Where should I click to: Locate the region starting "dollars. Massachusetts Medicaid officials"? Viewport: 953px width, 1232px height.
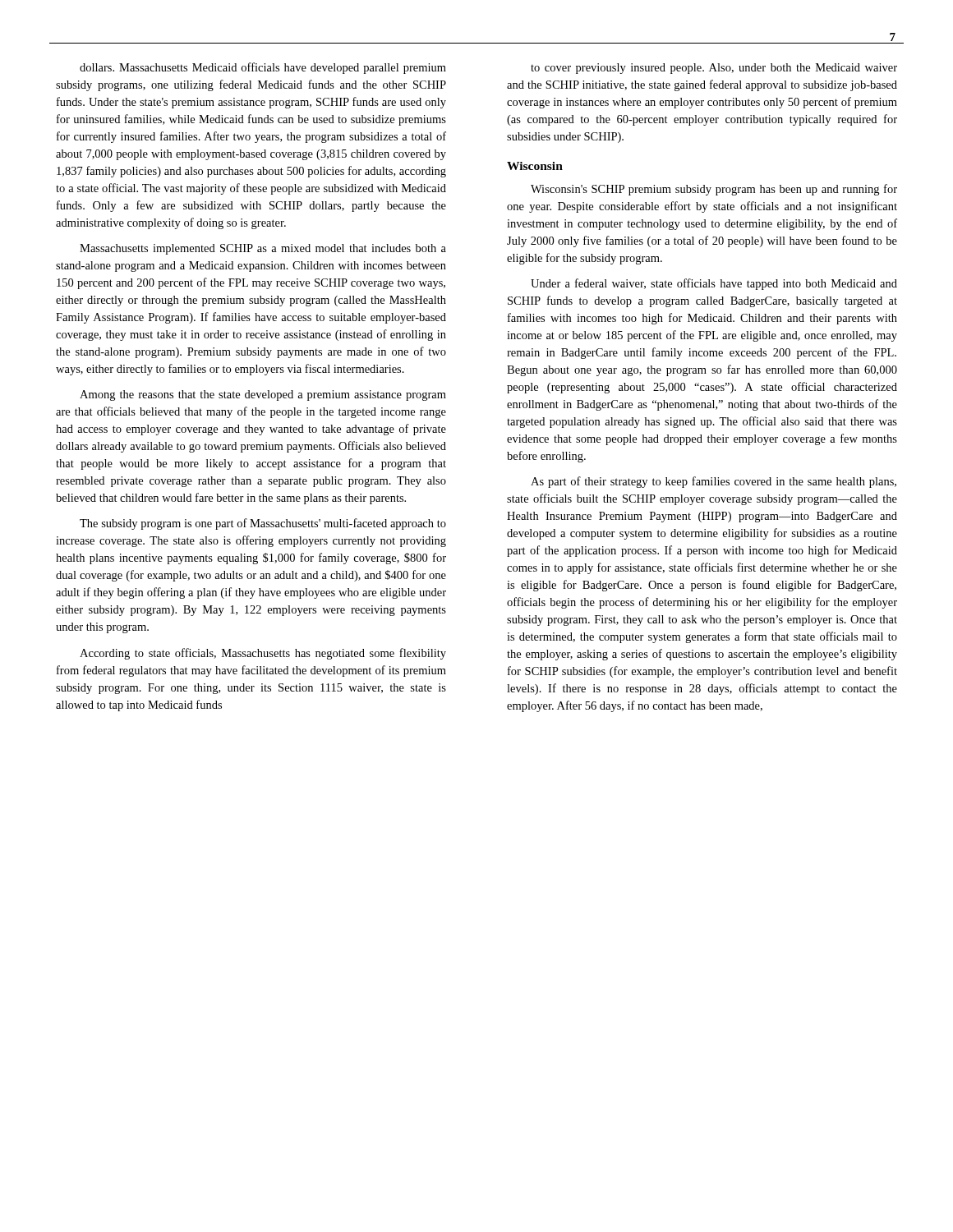251,145
